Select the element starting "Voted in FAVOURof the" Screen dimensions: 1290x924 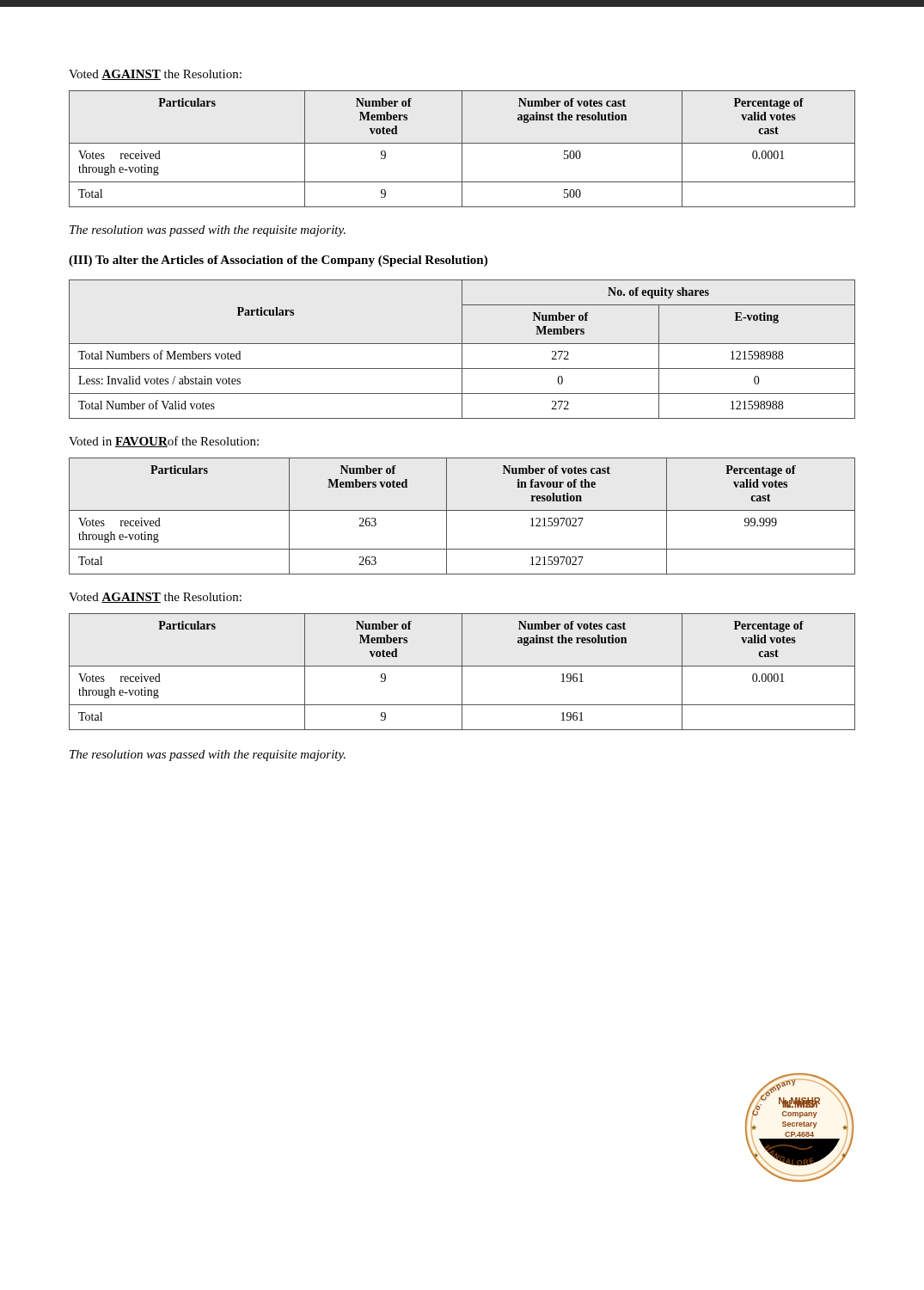[x=164, y=441]
